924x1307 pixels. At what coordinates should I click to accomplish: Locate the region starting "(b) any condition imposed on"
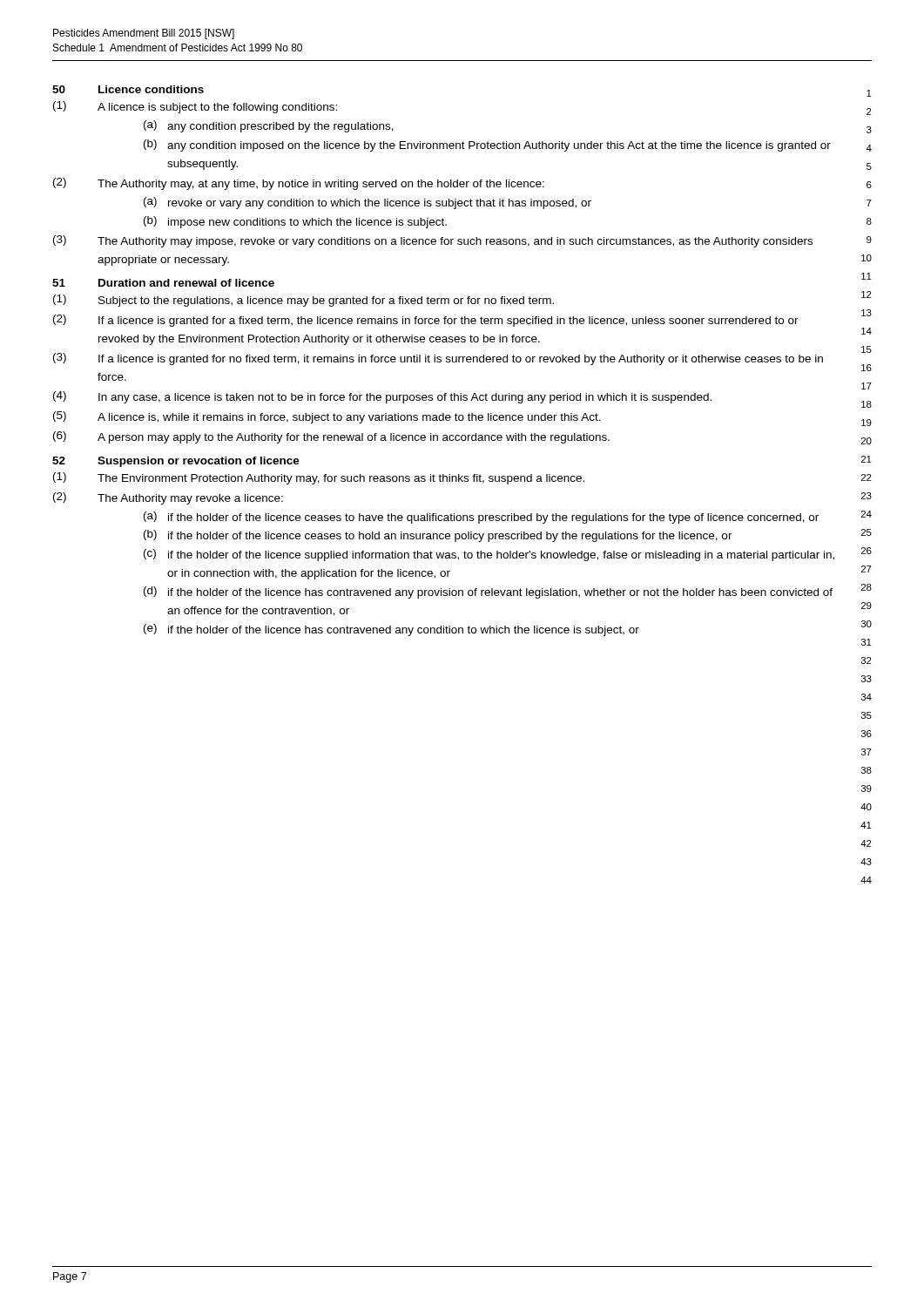(445, 155)
